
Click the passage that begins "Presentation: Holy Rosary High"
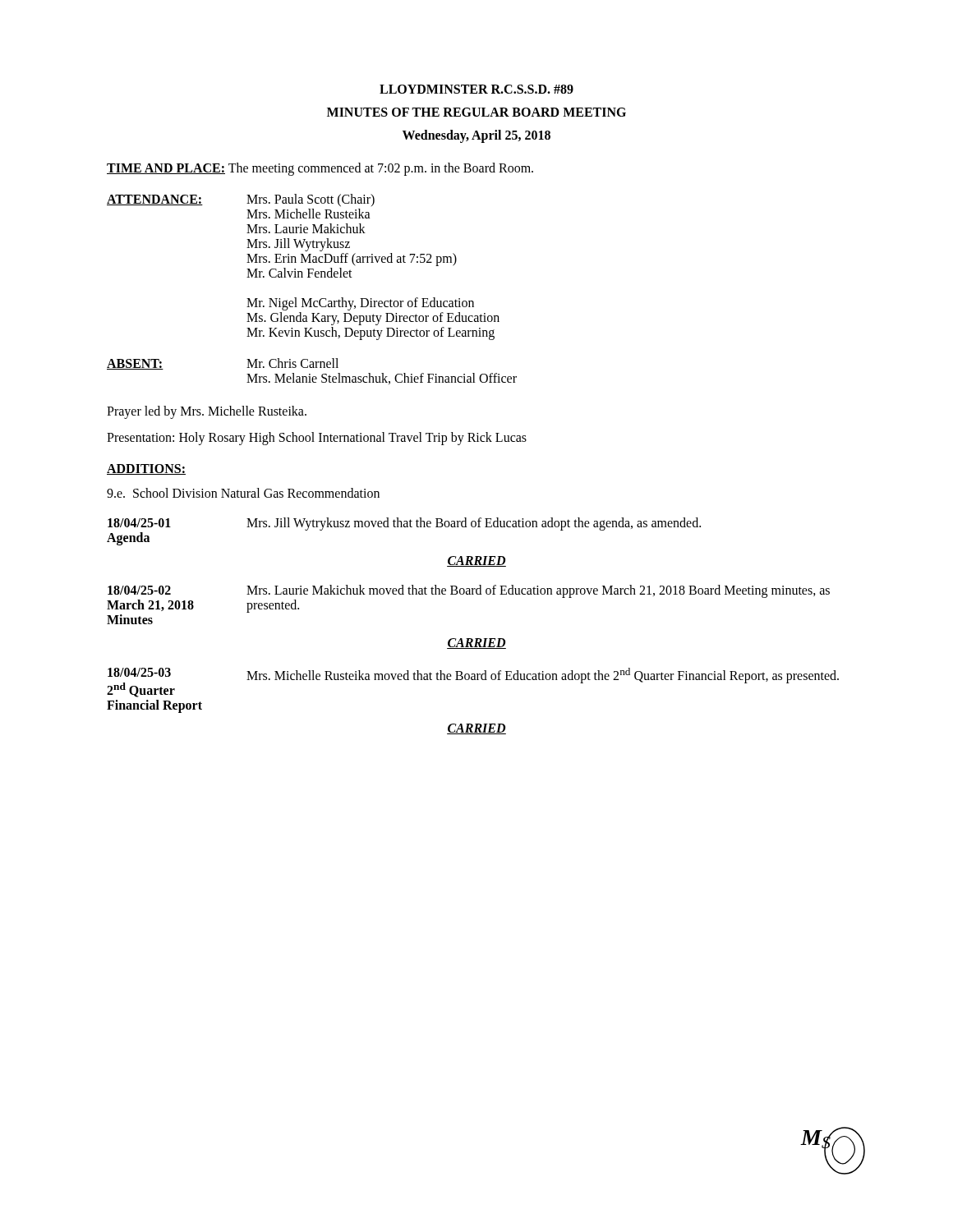click(317, 437)
